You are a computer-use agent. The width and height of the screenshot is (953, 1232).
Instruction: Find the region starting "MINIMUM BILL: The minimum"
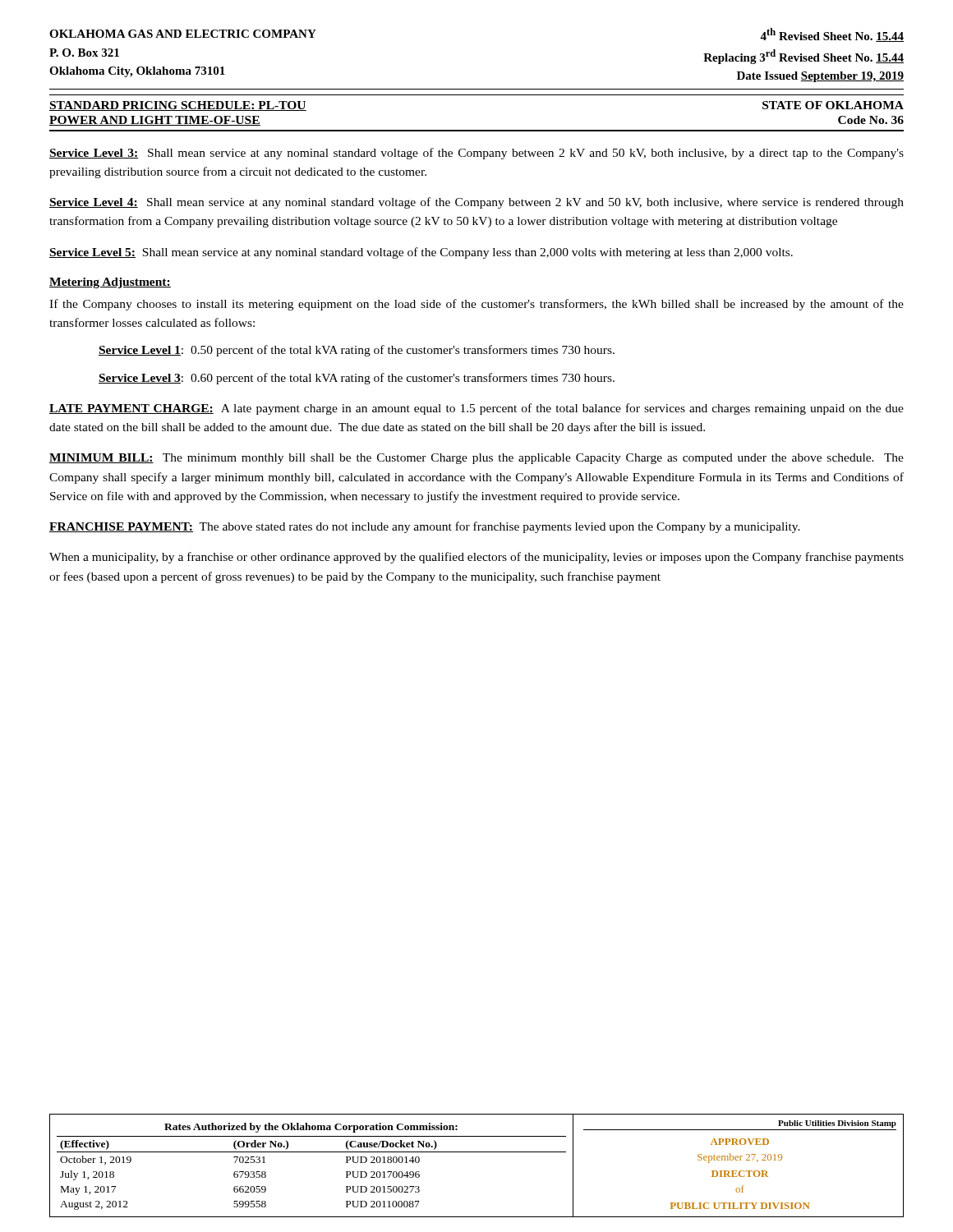point(476,476)
